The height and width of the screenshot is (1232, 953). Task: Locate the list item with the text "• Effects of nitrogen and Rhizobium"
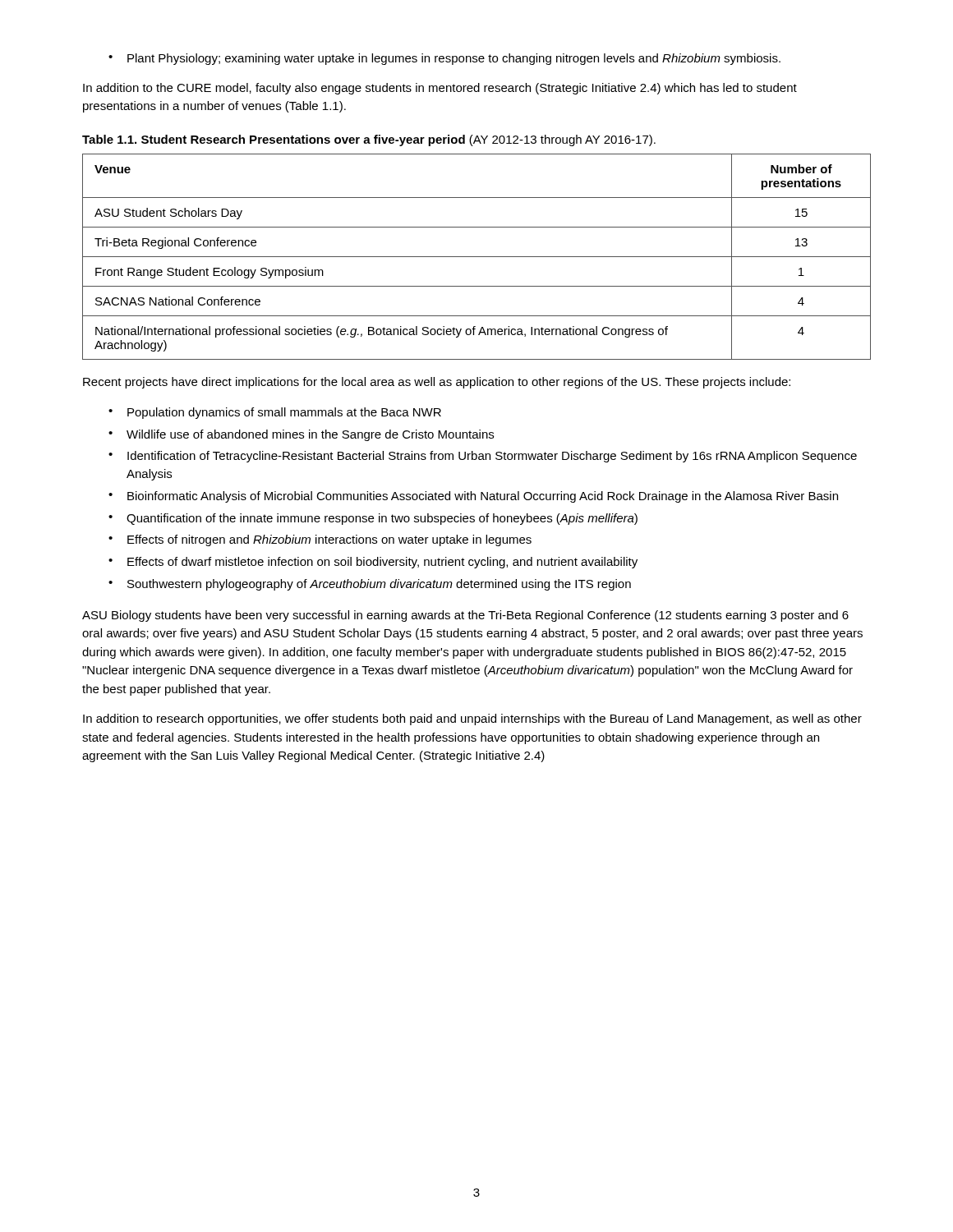[490, 540]
